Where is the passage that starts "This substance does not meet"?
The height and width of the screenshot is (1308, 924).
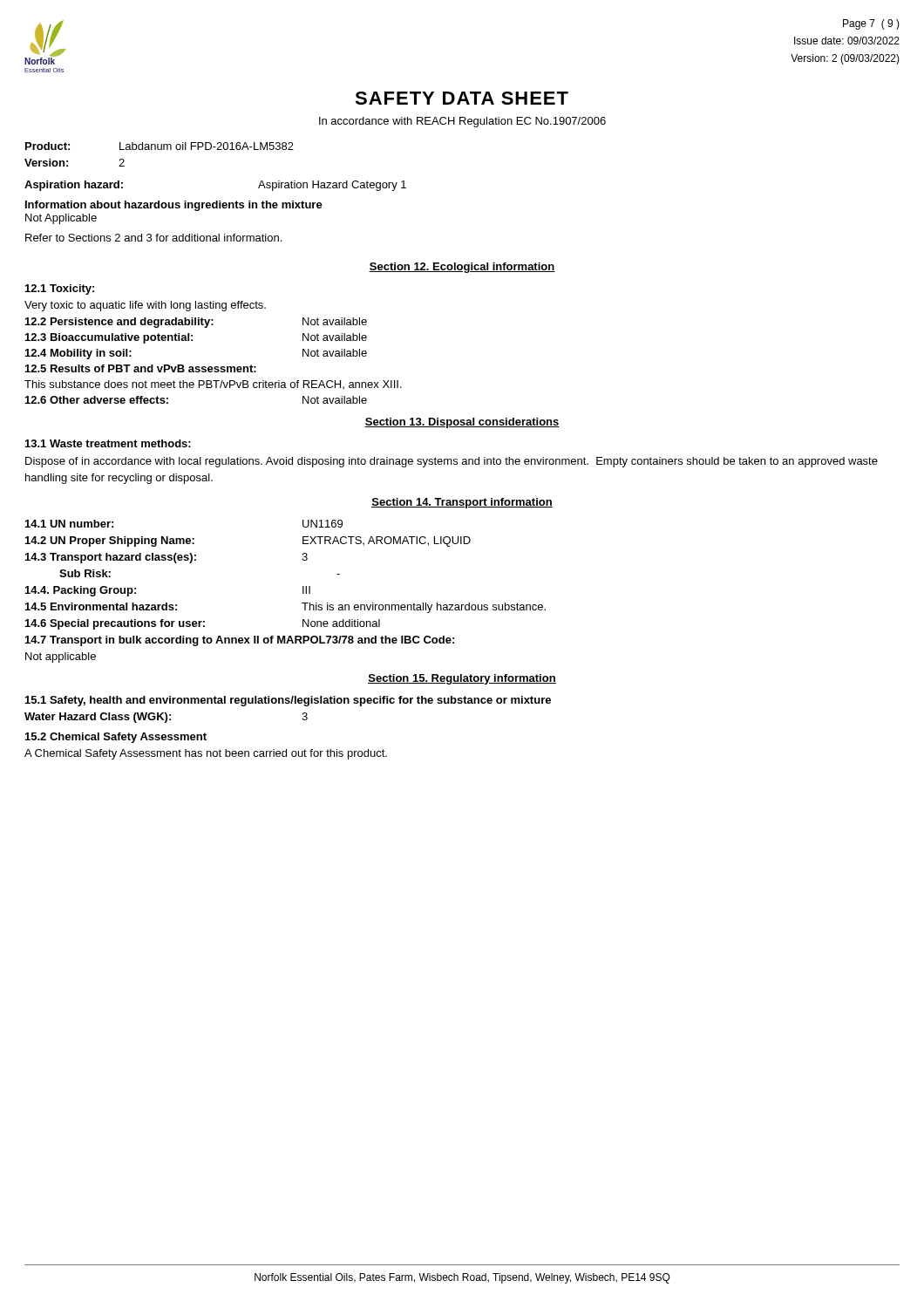(213, 384)
